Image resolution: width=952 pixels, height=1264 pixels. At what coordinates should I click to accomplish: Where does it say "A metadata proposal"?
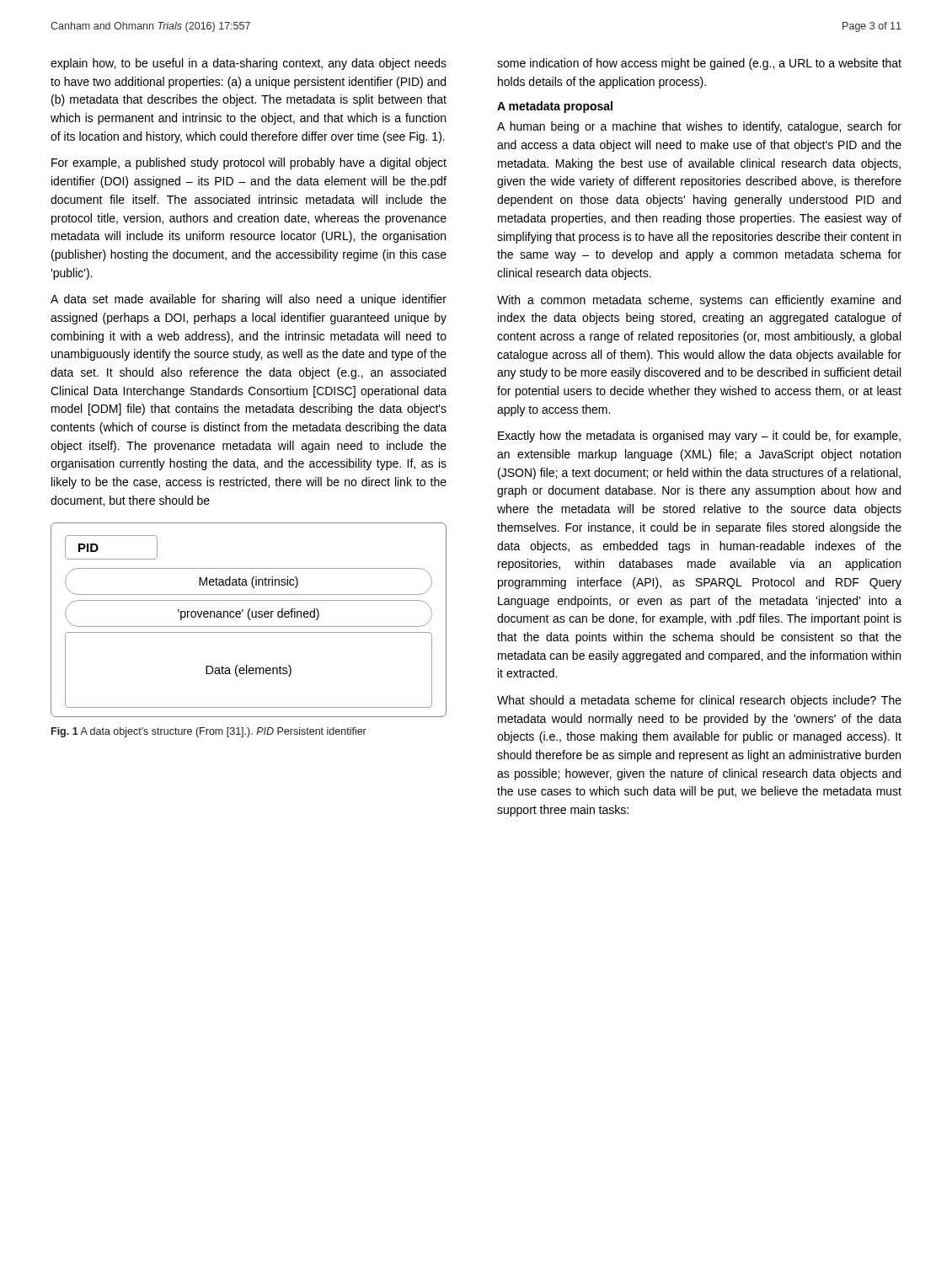coord(555,106)
